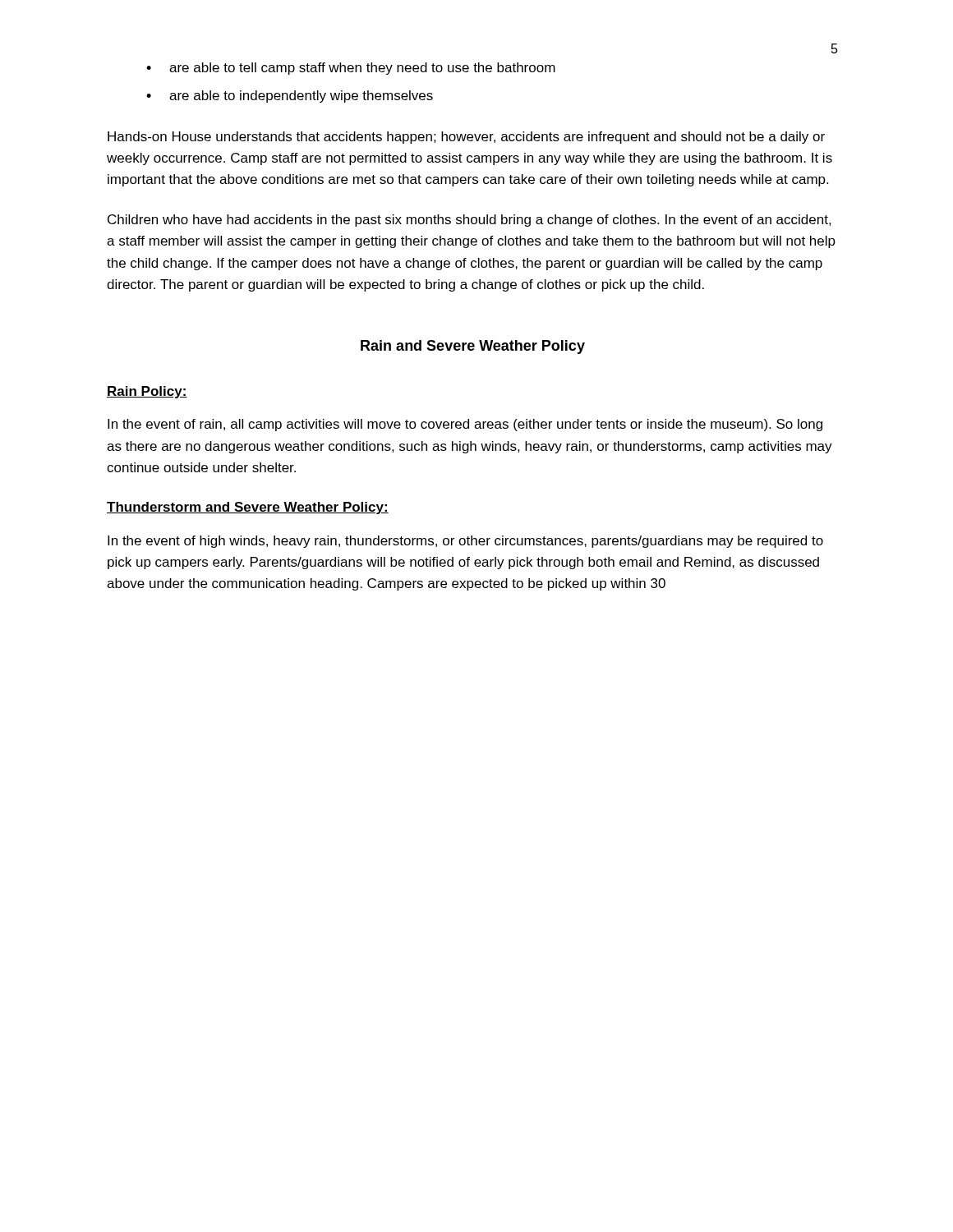Where is the passage that starts "In the event of rain,"?
This screenshot has height=1232, width=953.
[469, 446]
